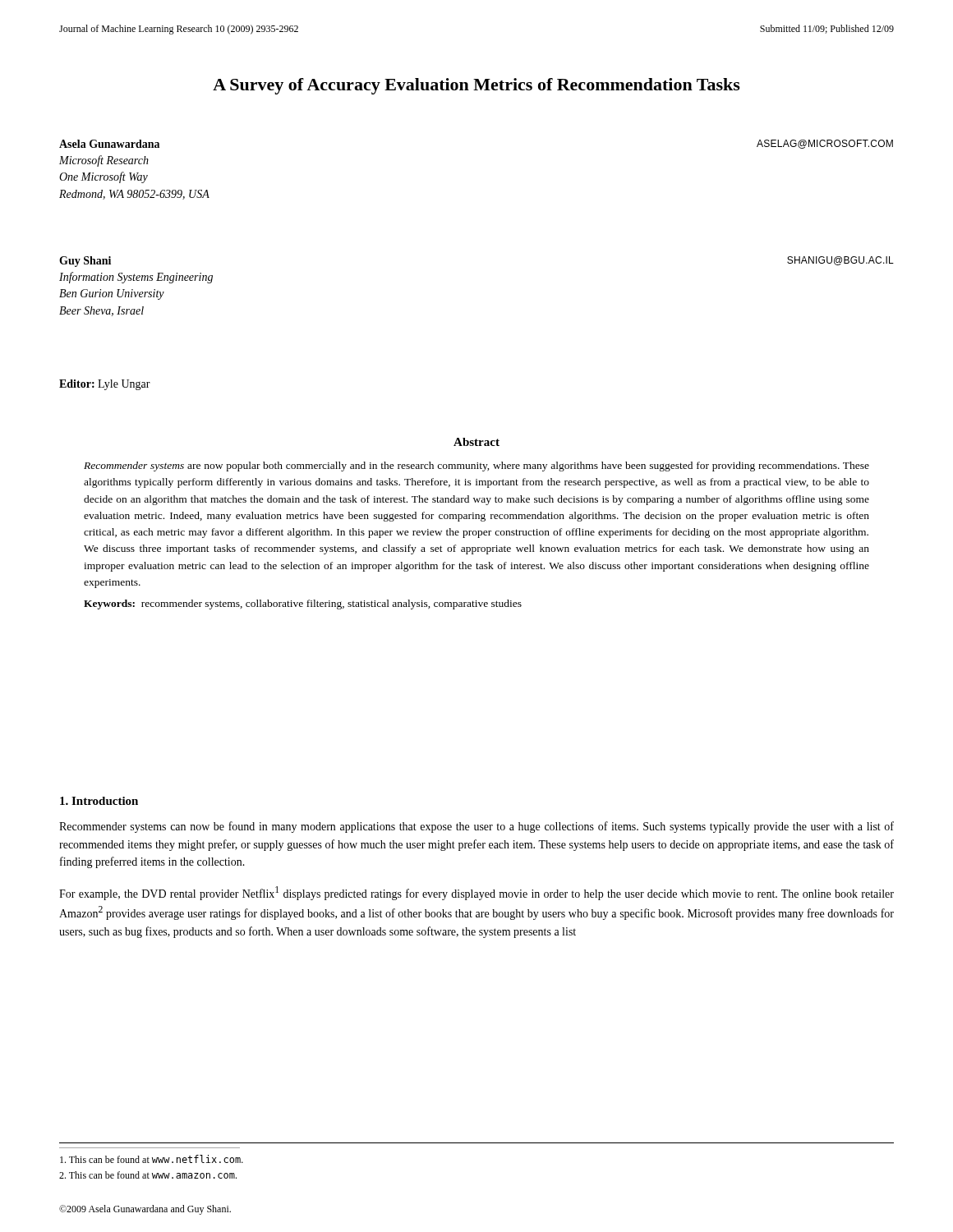Find the element starting "A Survey of Accuracy Evaluation Metrics of Recommendation"
The image size is (953, 1232).
pos(476,85)
